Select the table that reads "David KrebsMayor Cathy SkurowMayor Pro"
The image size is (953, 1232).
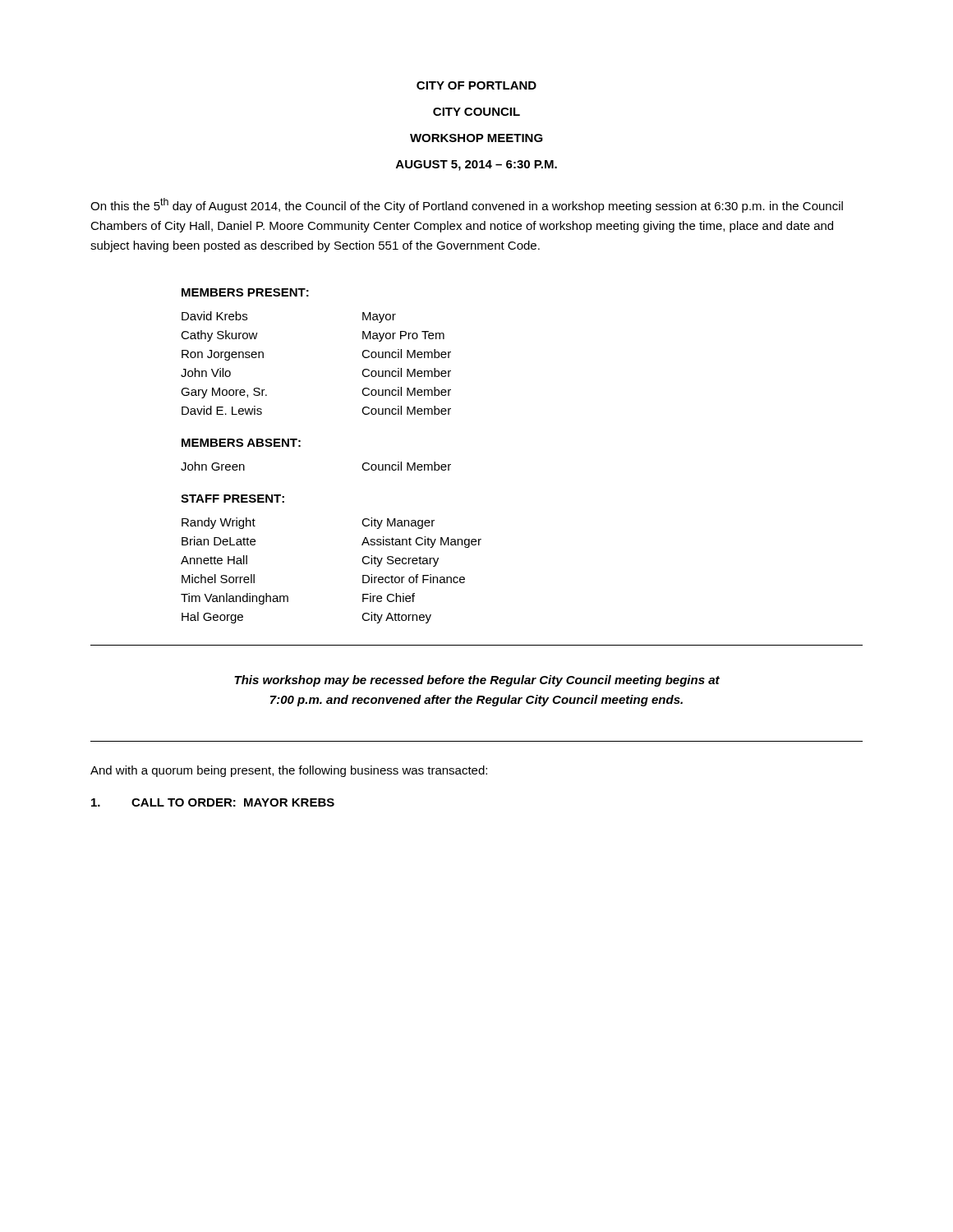[x=522, y=363]
